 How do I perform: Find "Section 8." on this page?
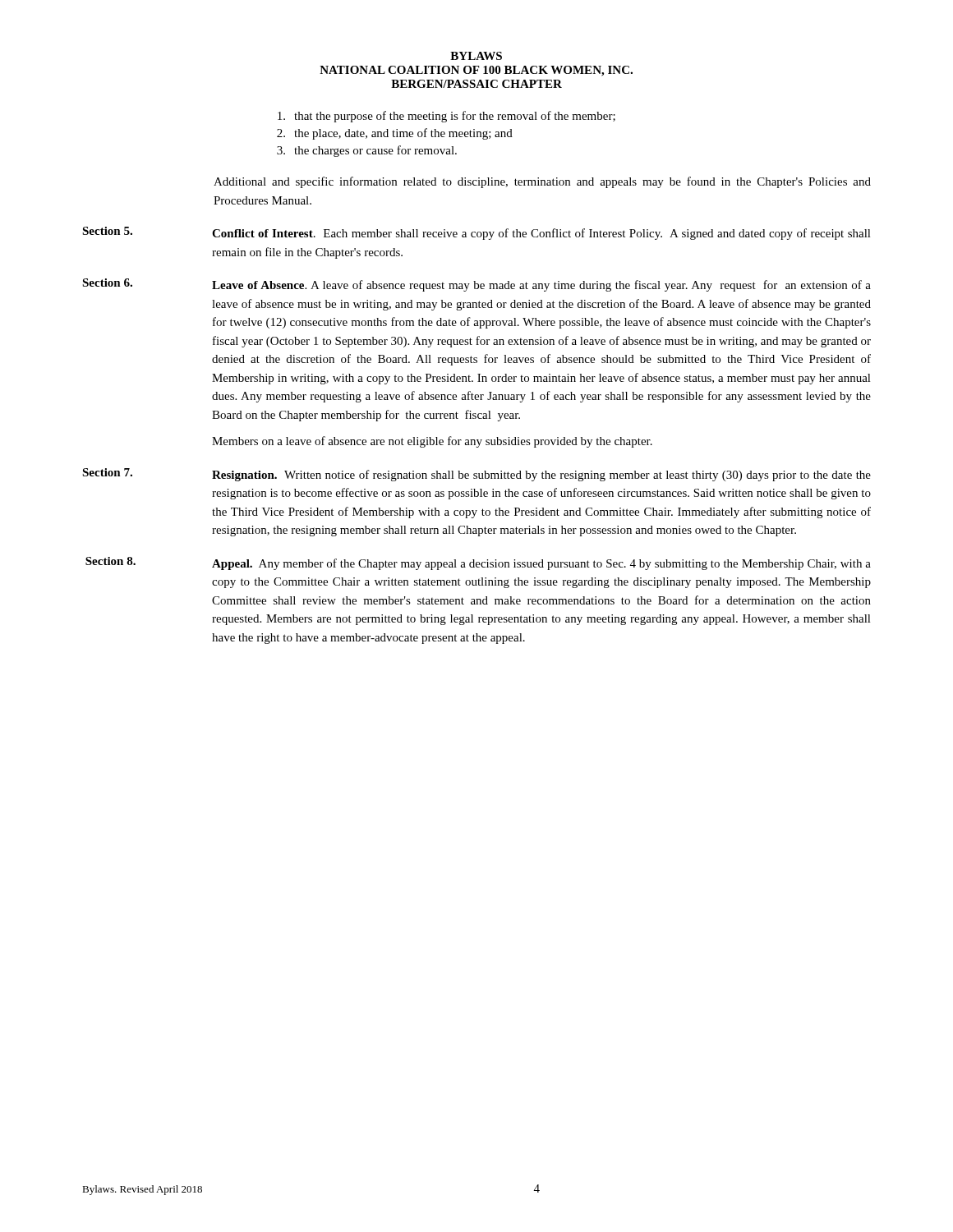[x=109, y=561]
